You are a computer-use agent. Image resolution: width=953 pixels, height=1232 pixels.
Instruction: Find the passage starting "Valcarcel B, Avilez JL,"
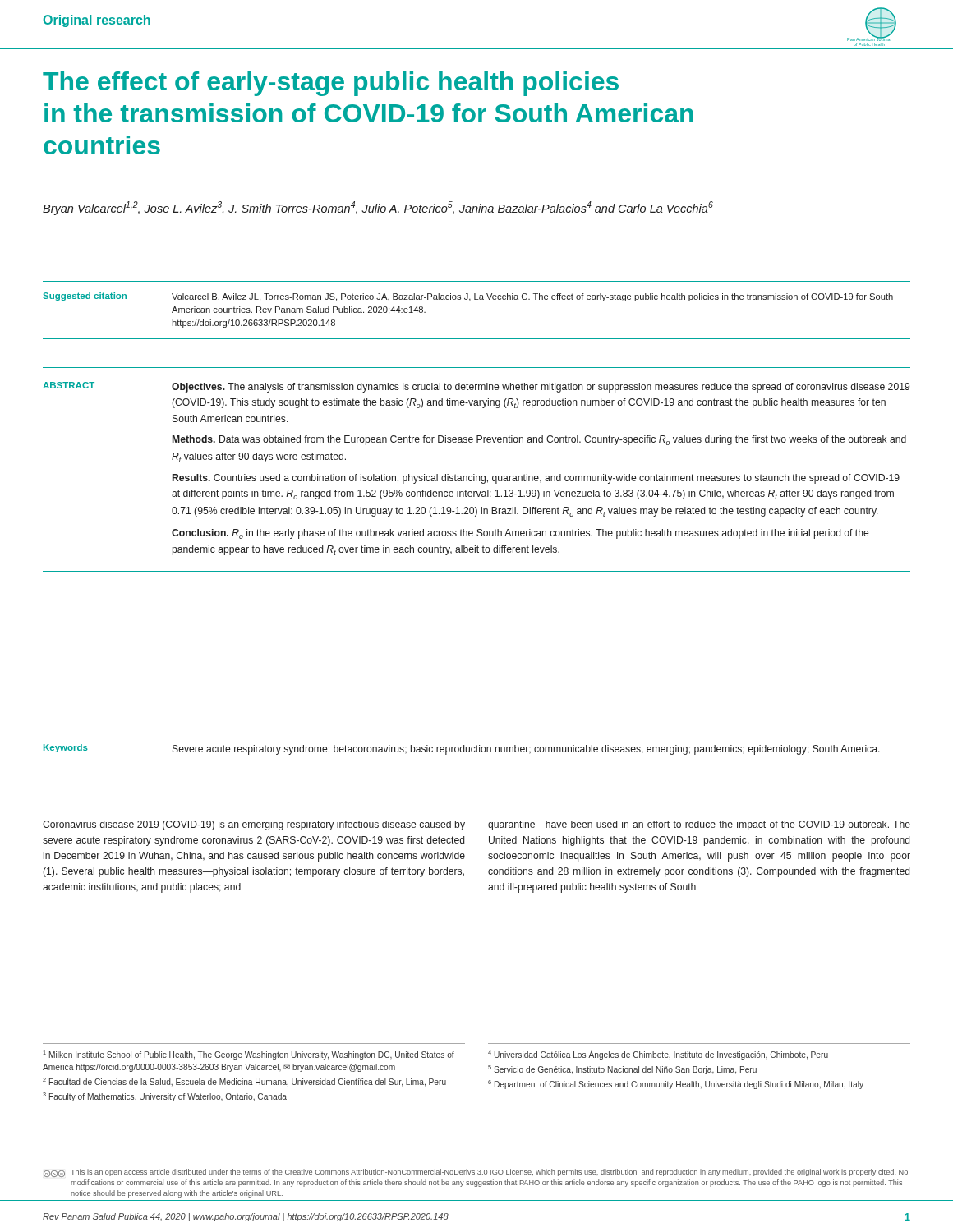532,310
